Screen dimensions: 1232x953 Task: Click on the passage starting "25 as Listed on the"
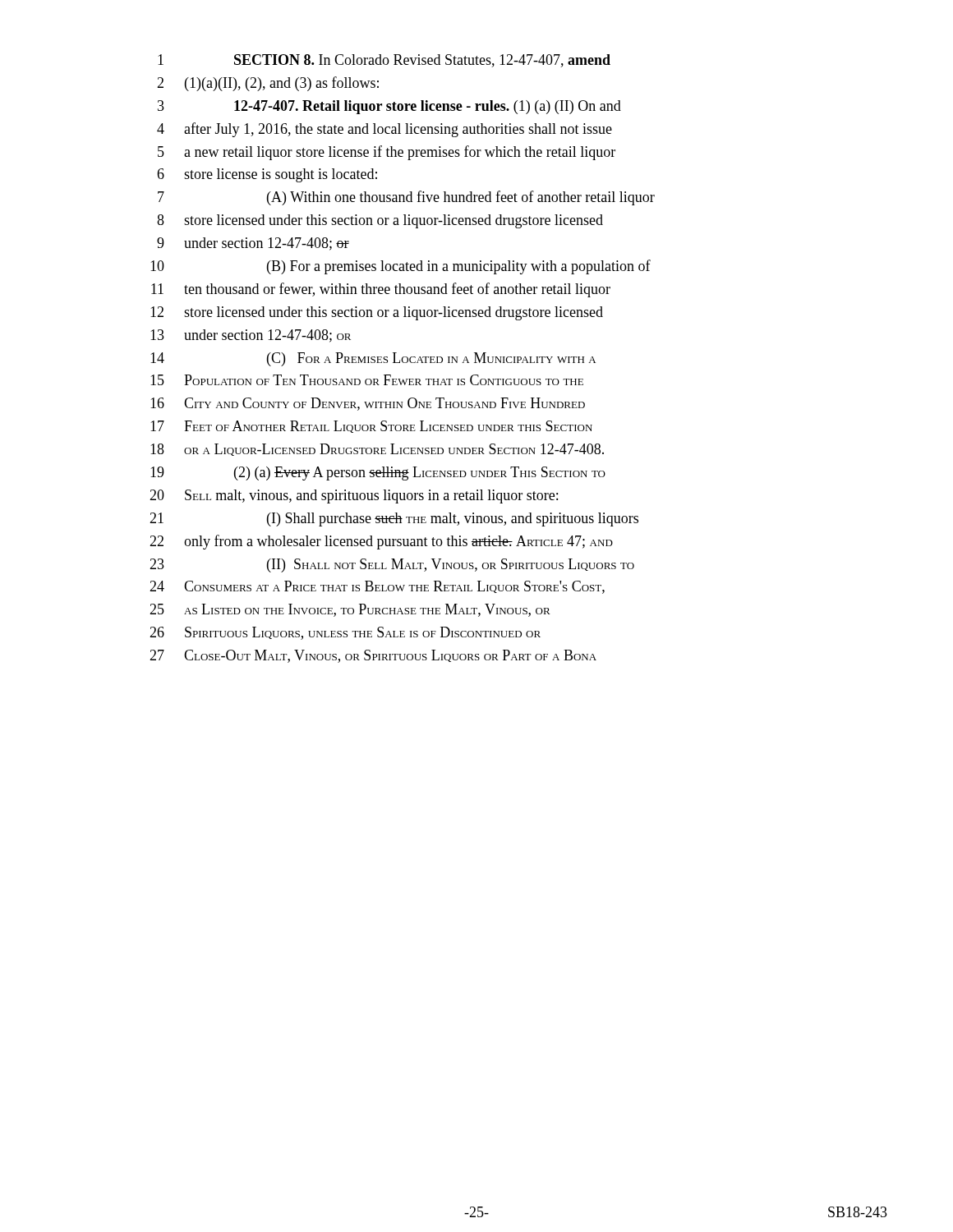[x=501, y=610]
